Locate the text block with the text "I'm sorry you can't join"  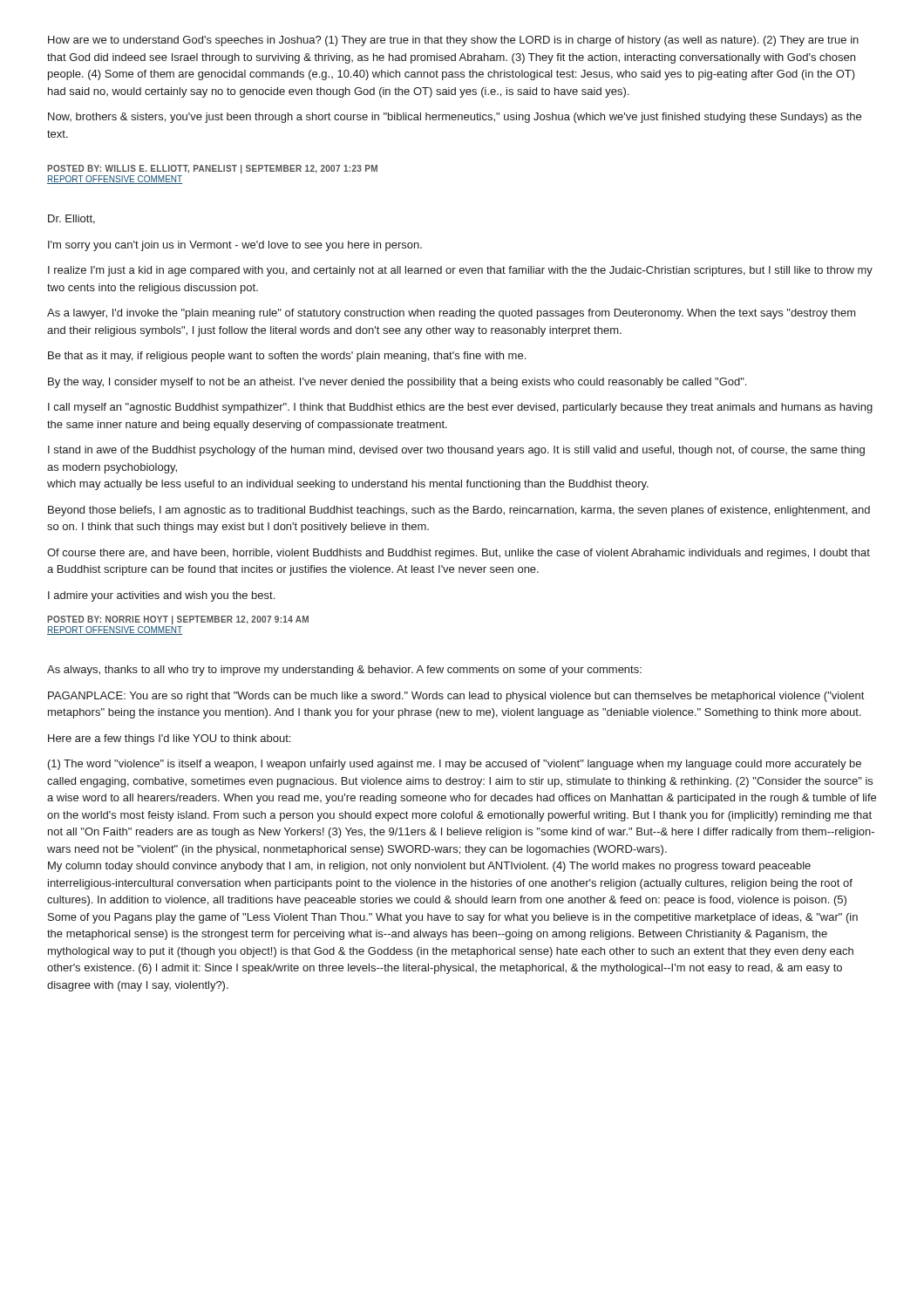coord(235,244)
